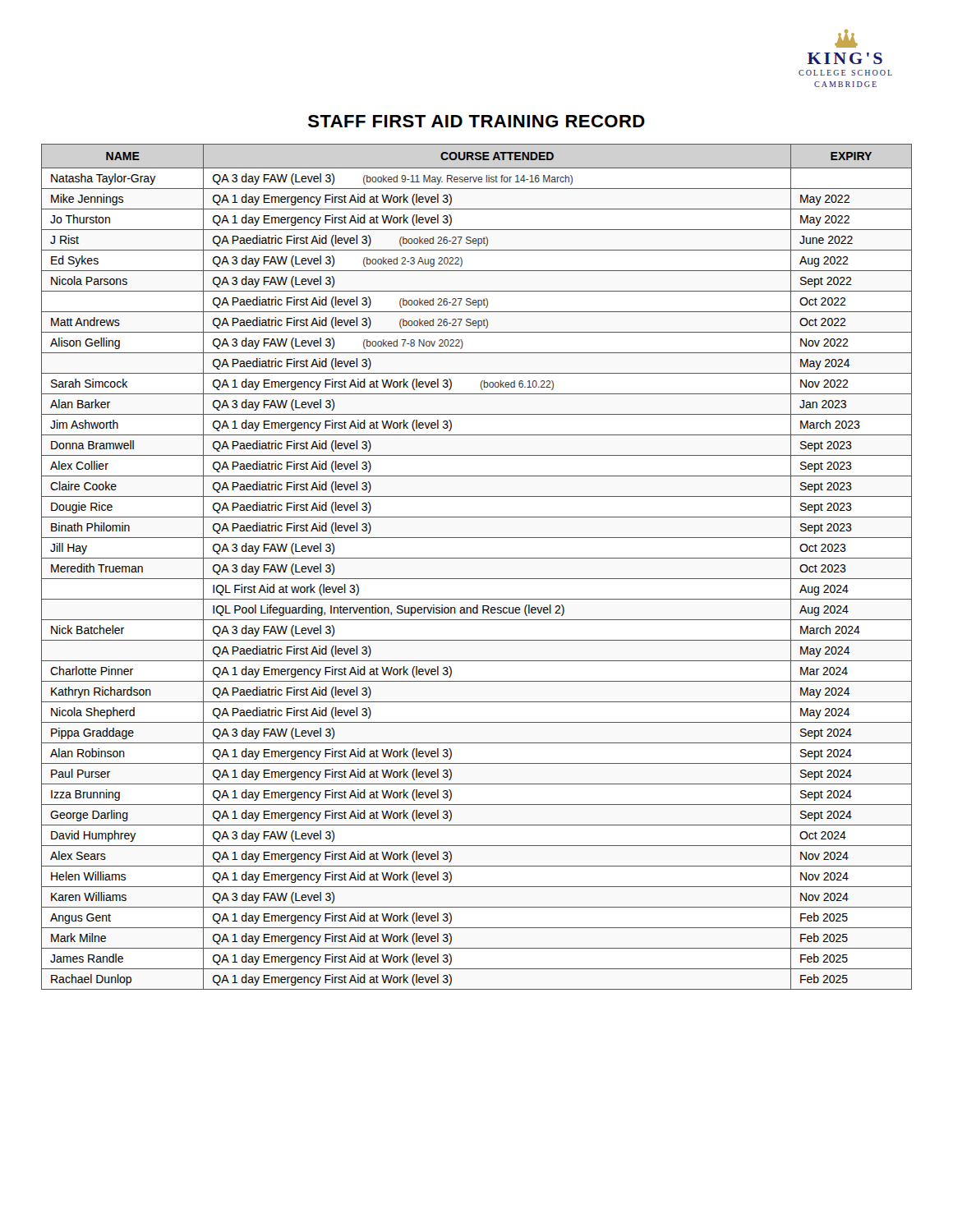Select the table that reads "QA 3 day FAW (Level"
The height and width of the screenshot is (1232, 953).
pyautogui.click(x=476, y=567)
